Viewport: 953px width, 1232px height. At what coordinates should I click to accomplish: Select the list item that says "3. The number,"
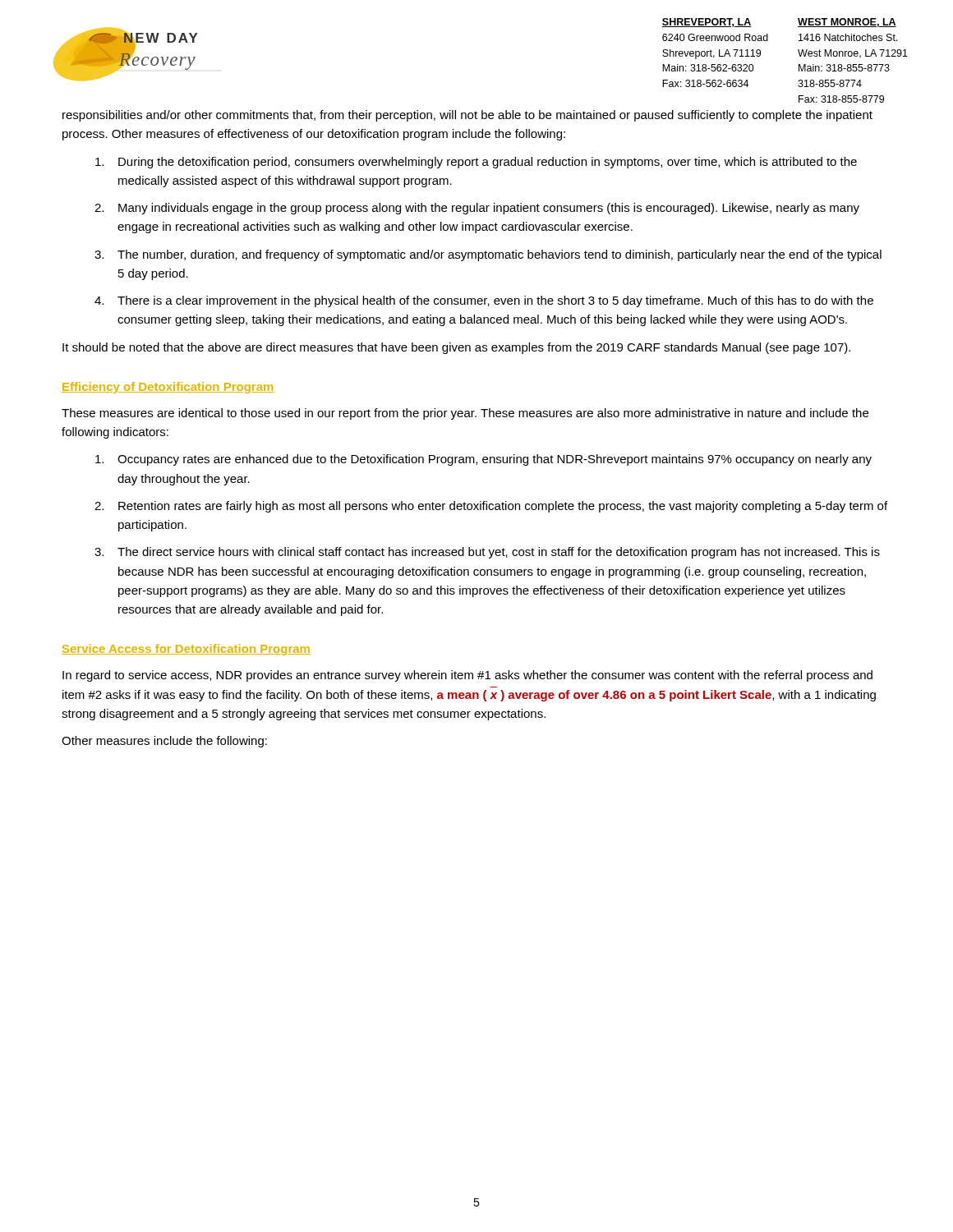point(493,263)
